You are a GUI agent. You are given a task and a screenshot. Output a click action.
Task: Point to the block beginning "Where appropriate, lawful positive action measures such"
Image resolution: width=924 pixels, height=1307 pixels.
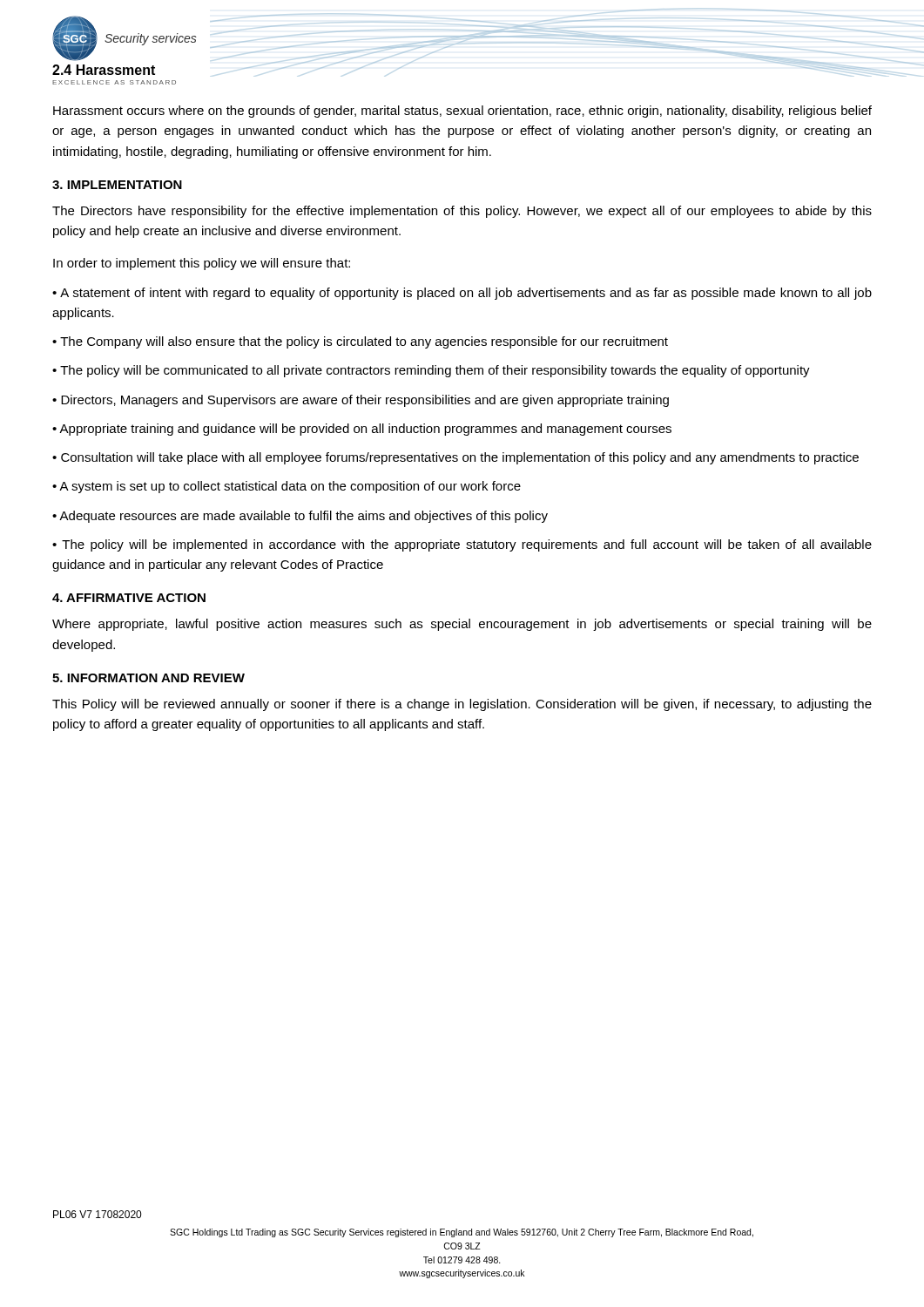(x=462, y=634)
